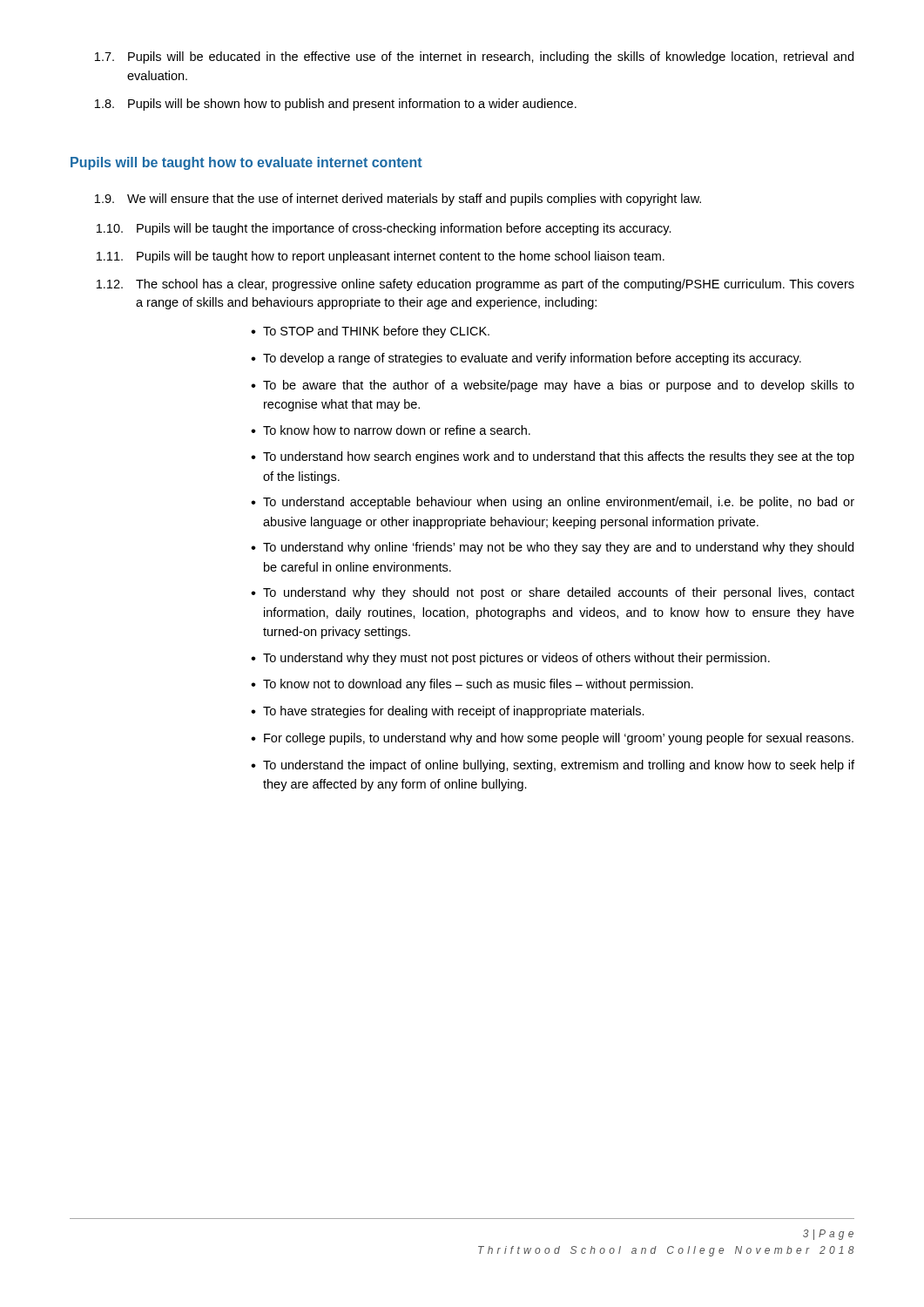Find the block on this page that starts "8. Pupils will be shown how to"
This screenshot has width=924, height=1307.
(462, 104)
